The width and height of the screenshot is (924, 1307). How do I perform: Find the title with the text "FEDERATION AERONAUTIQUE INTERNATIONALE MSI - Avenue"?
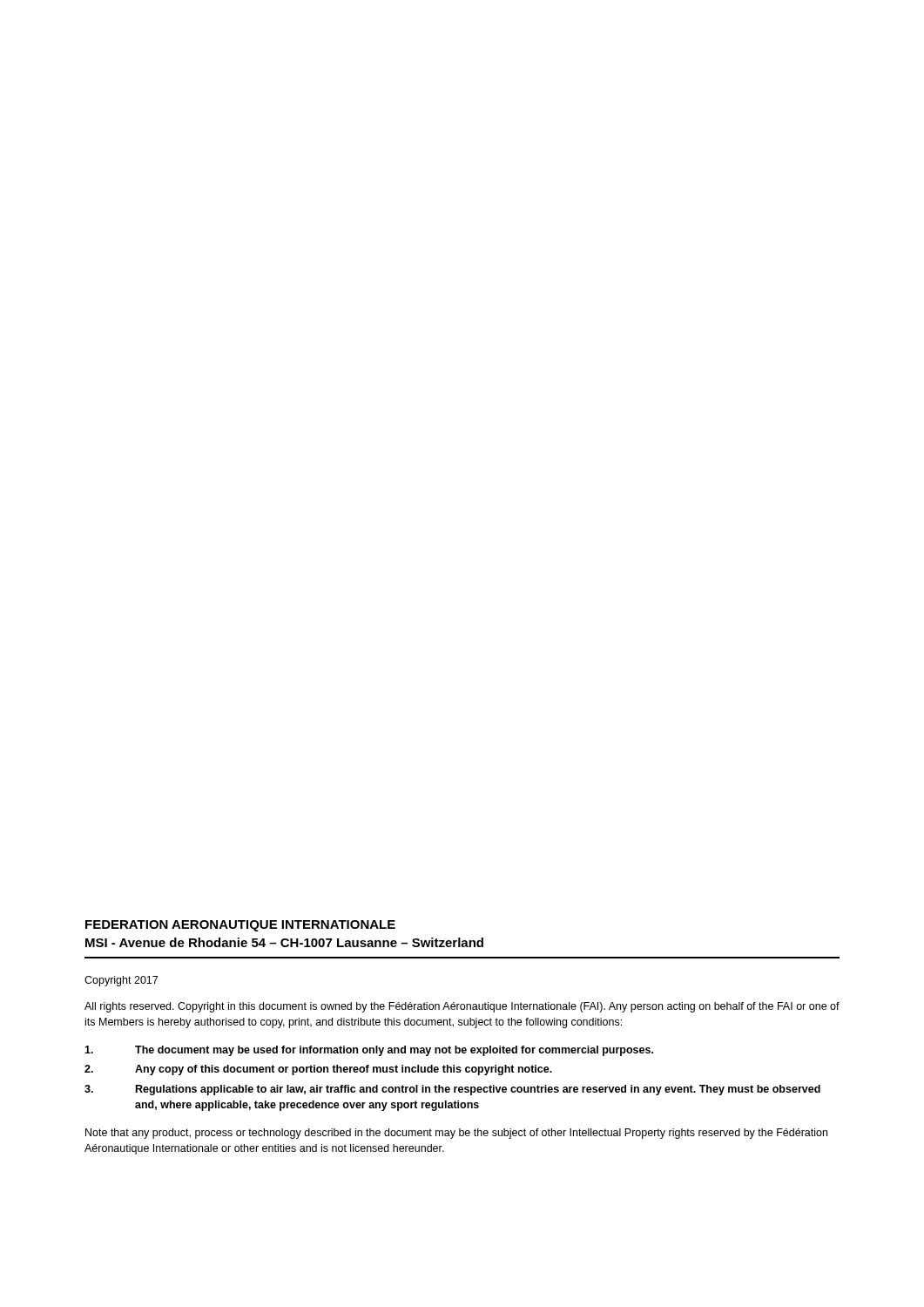coord(462,933)
